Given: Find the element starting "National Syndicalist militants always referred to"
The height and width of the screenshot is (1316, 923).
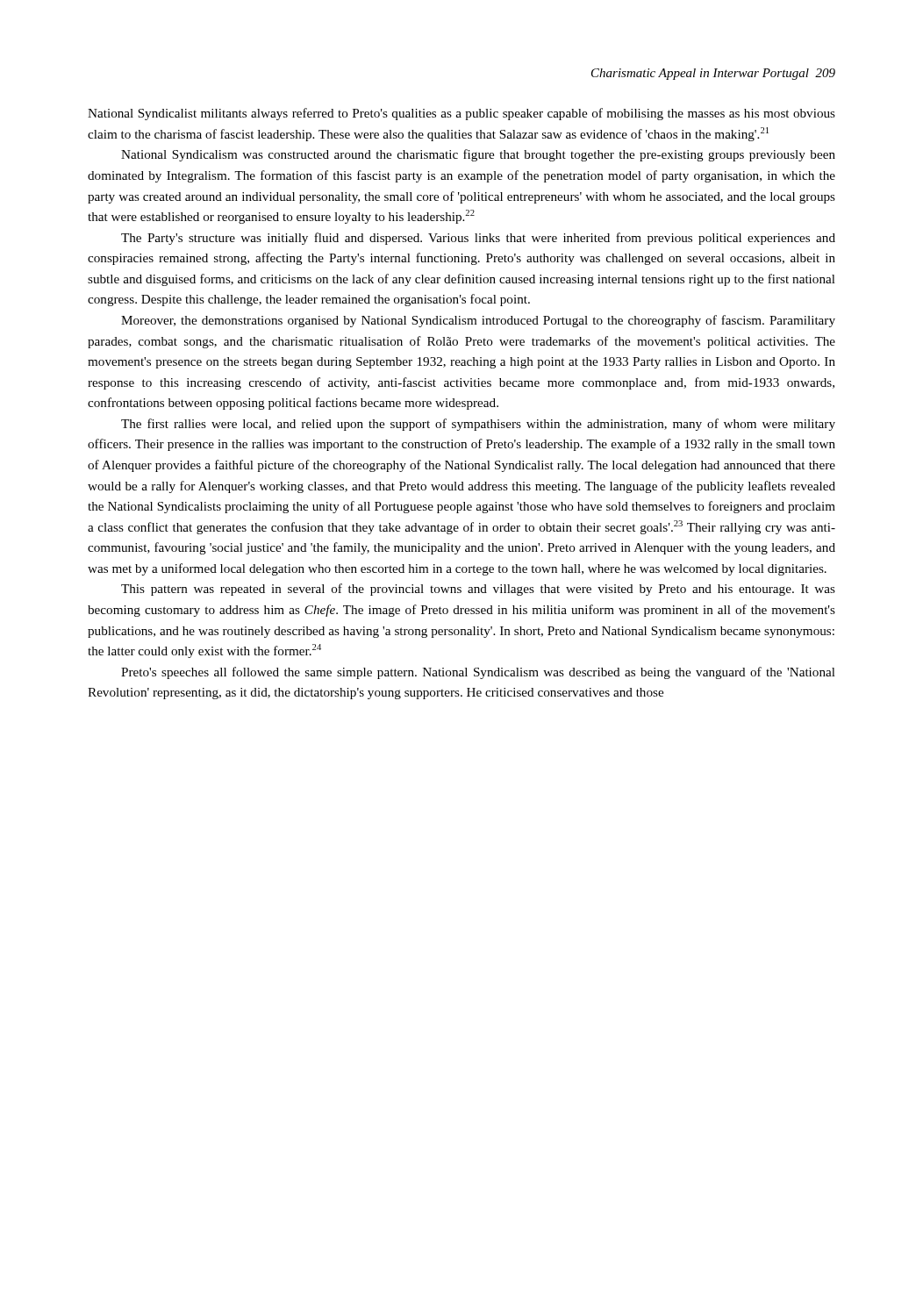Looking at the screenshot, I should click(x=462, y=403).
